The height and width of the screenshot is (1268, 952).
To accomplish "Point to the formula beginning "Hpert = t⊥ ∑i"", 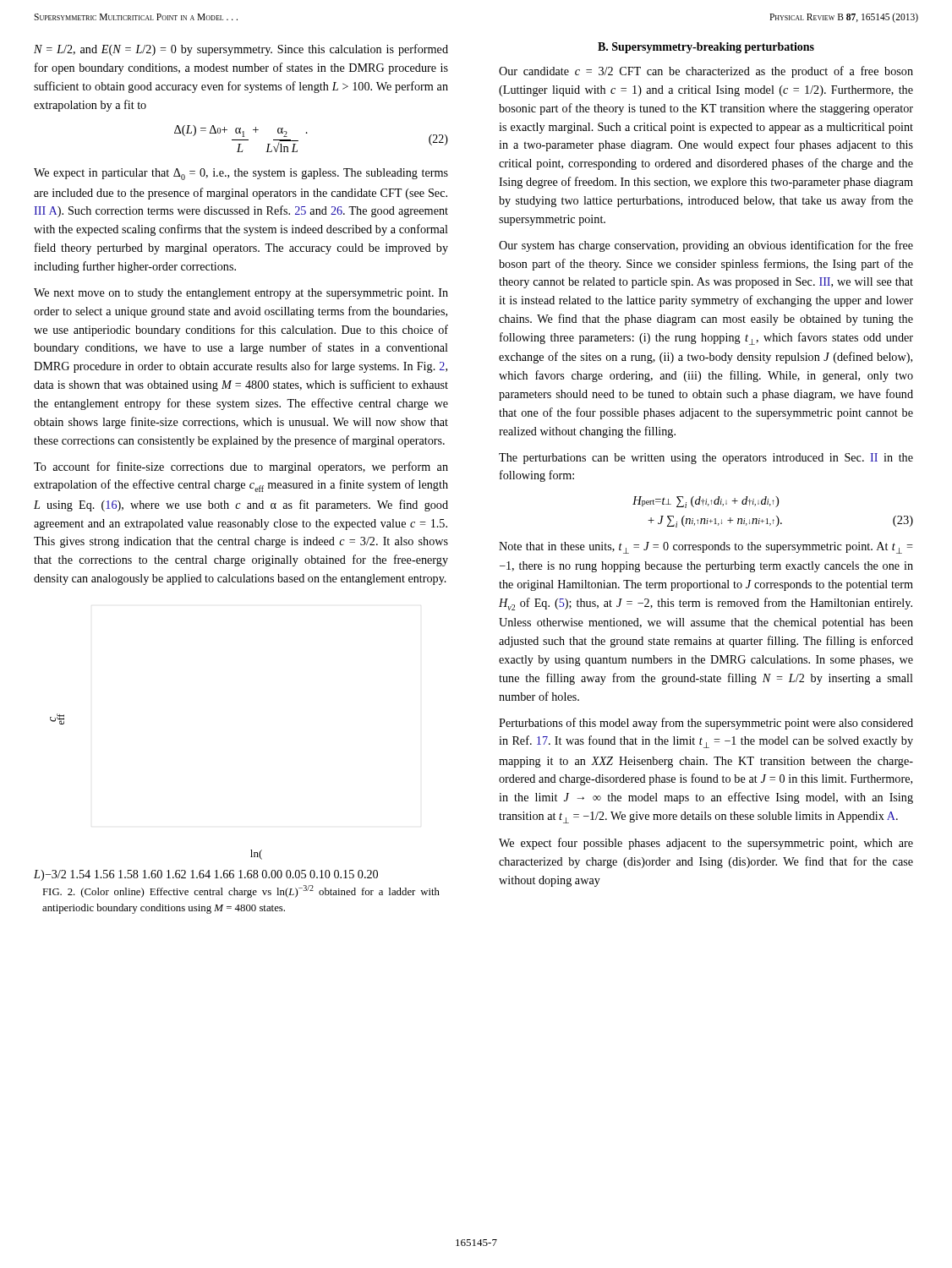I will point(706,512).
